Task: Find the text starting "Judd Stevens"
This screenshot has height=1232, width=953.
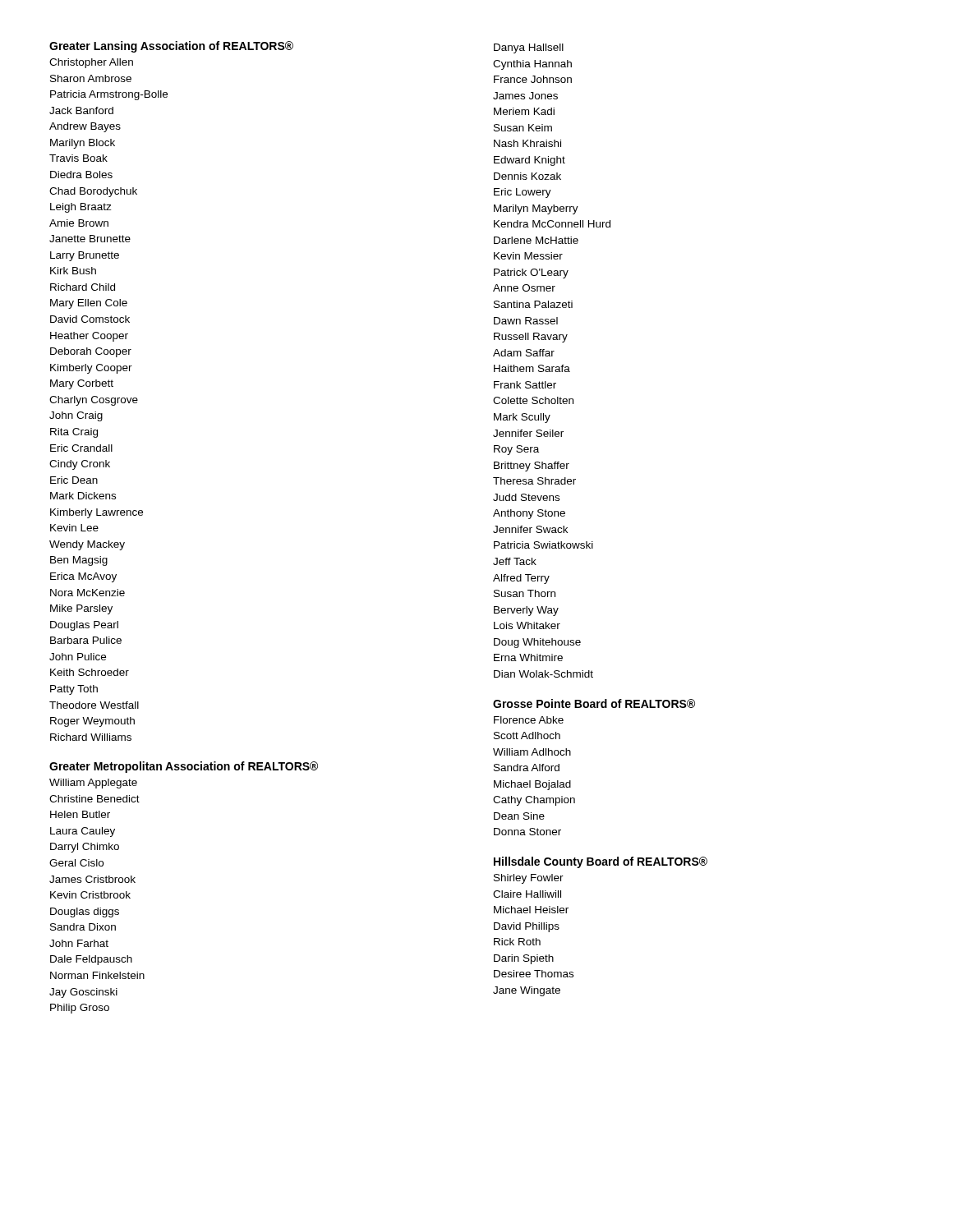Action: pyautogui.click(x=527, y=497)
